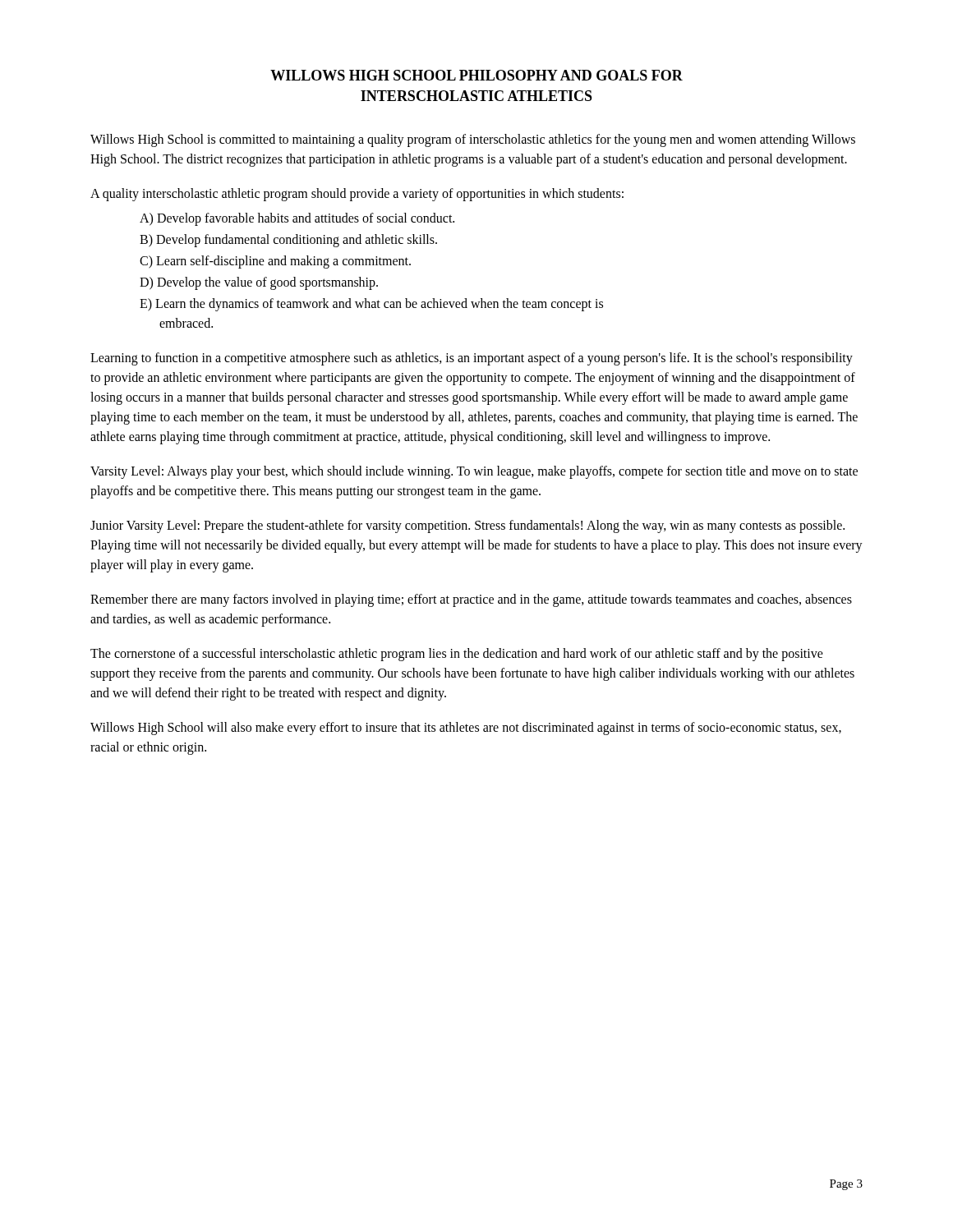Viewport: 953px width, 1232px height.
Task: Point to the region starting "The cornerstone of"
Action: coord(472,673)
